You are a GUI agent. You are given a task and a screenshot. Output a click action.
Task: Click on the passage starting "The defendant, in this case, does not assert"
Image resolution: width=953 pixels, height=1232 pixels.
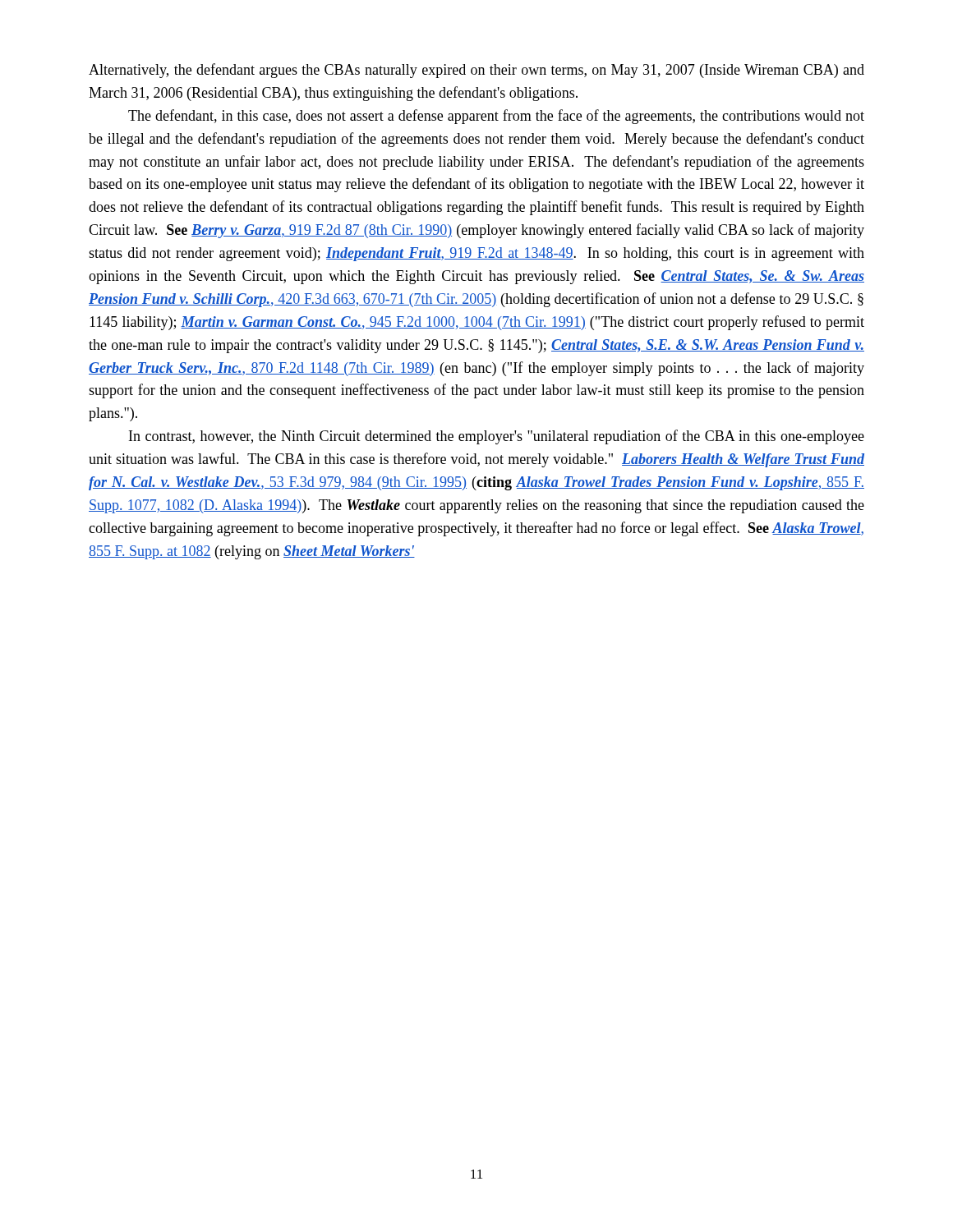point(476,265)
